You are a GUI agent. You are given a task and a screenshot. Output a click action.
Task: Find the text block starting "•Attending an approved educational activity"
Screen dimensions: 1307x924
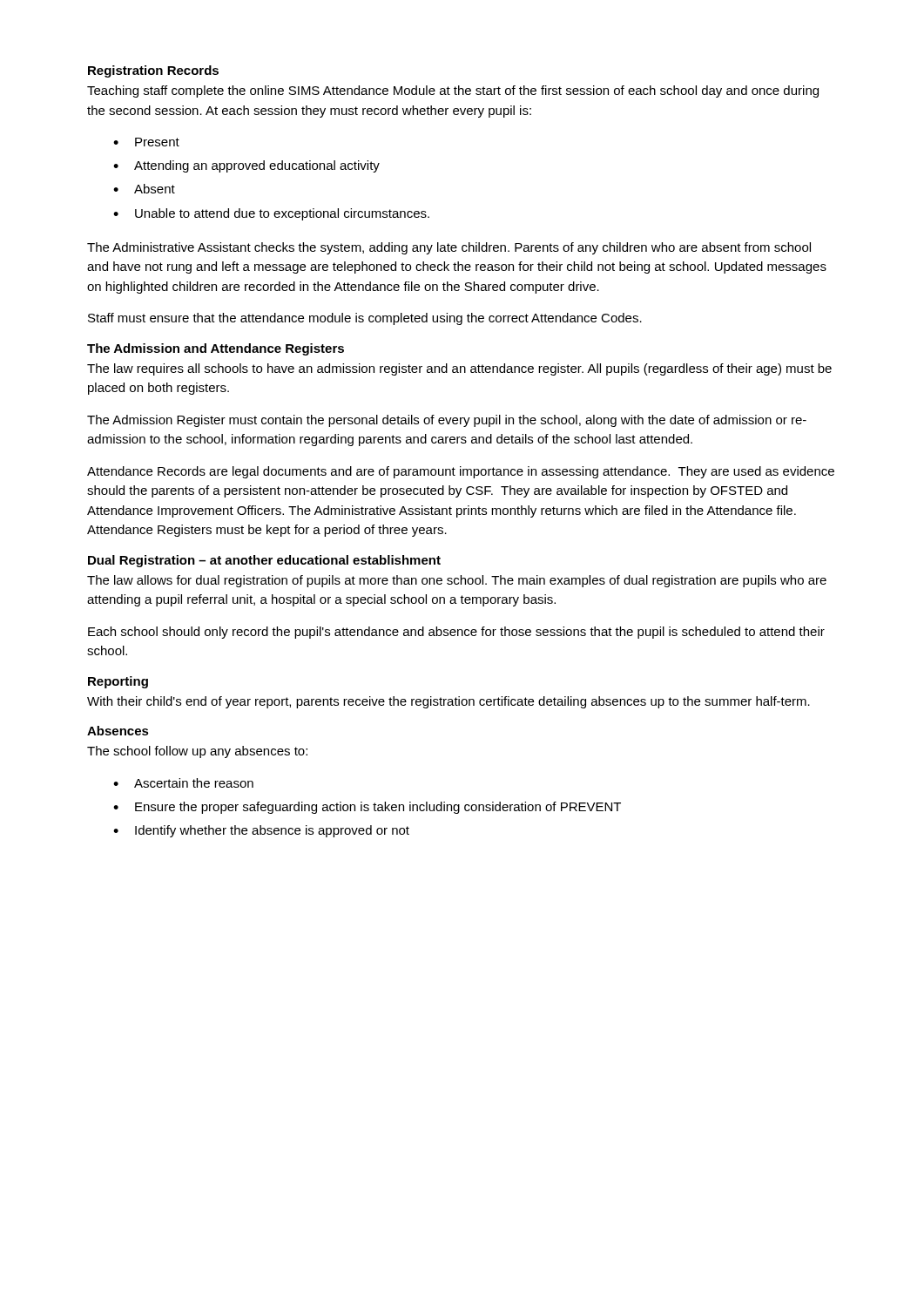pos(246,167)
